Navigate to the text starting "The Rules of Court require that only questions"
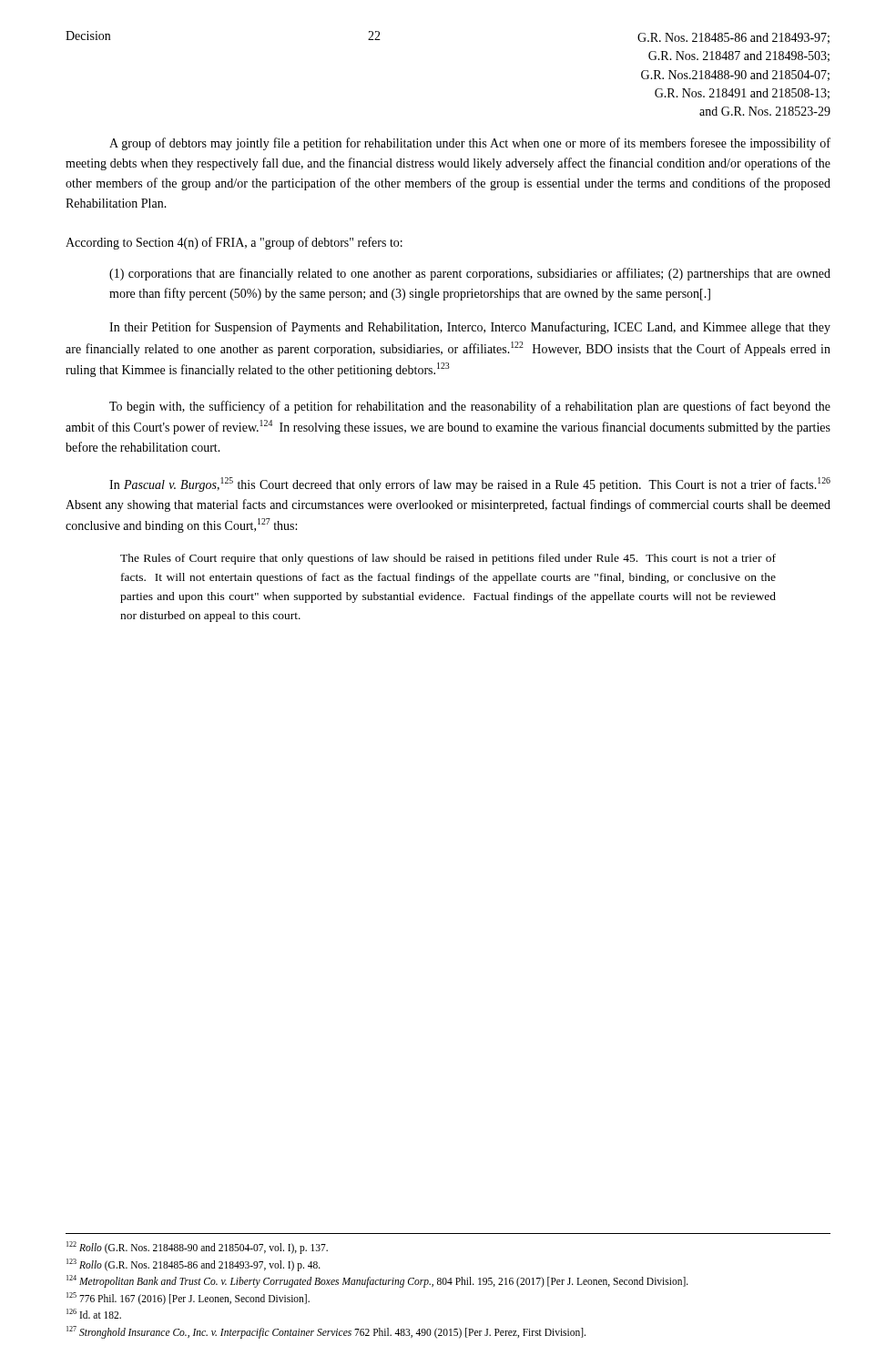Image resolution: width=896 pixels, height=1366 pixels. point(448,587)
